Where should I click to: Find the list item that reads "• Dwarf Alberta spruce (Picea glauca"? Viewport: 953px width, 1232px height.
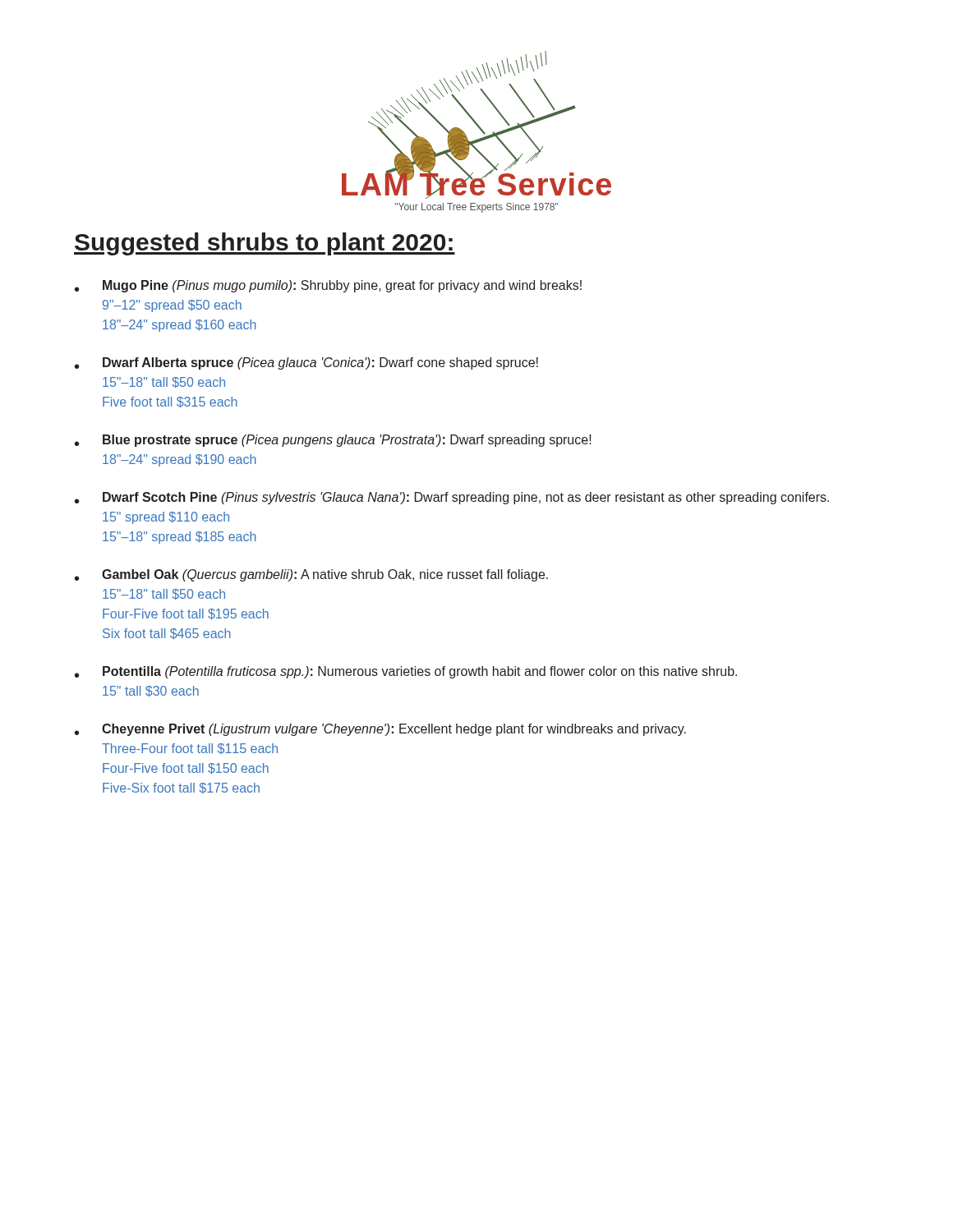point(306,363)
